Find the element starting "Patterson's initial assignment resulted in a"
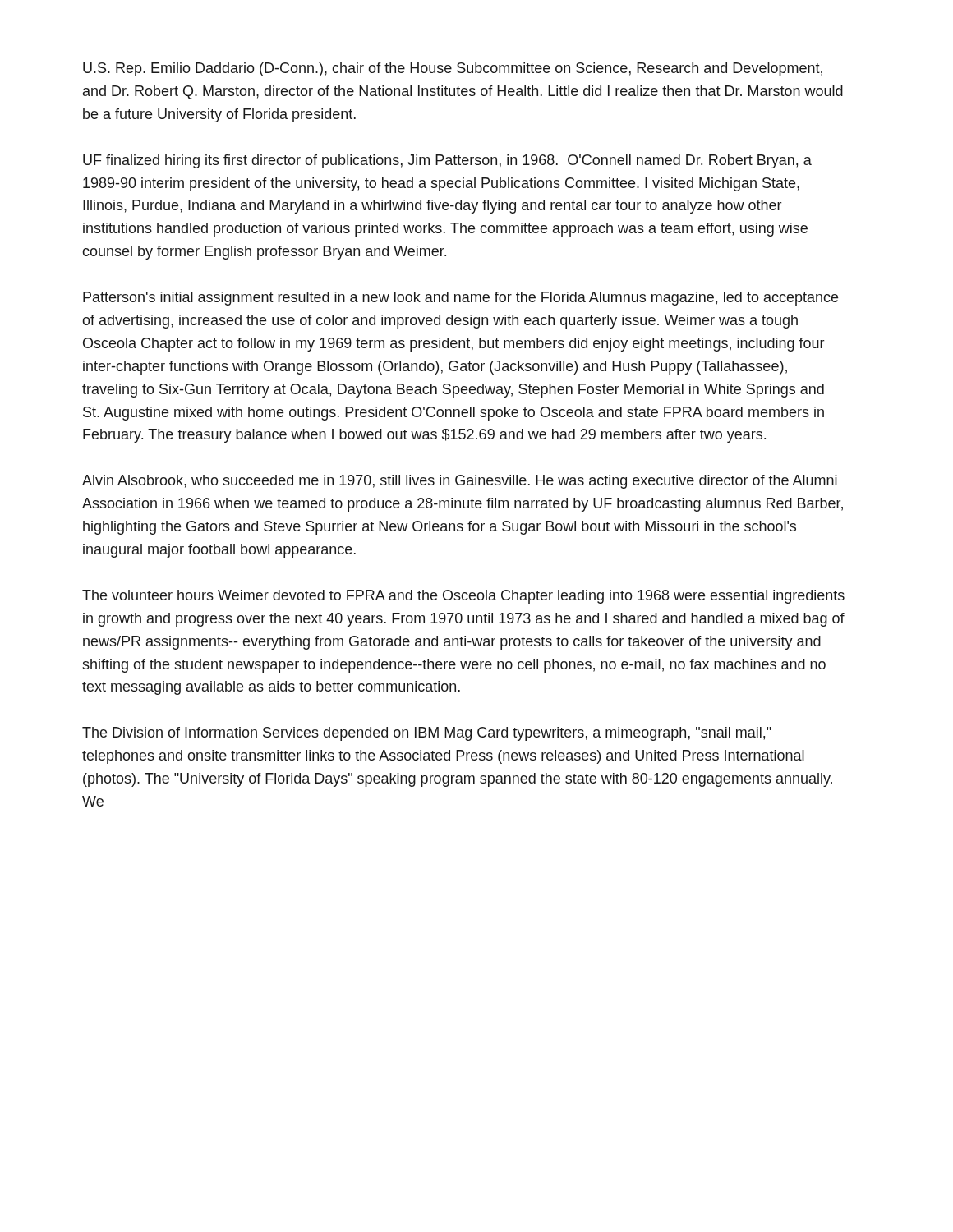This screenshot has width=953, height=1232. (460, 366)
